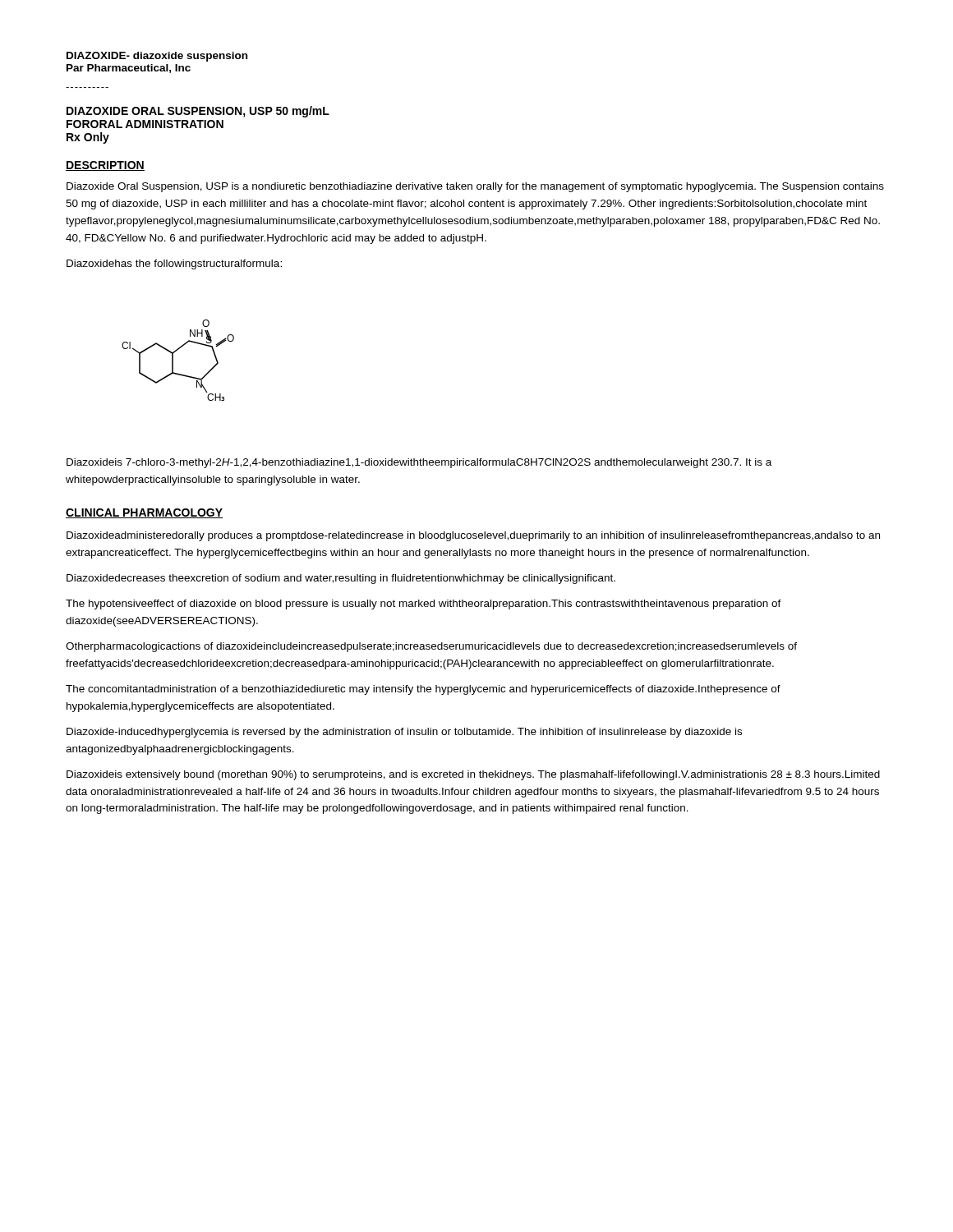Click on the region starting "Diazoxidehas the followingstructuralformula:"
The width and height of the screenshot is (953, 1232).
pyautogui.click(x=174, y=263)
